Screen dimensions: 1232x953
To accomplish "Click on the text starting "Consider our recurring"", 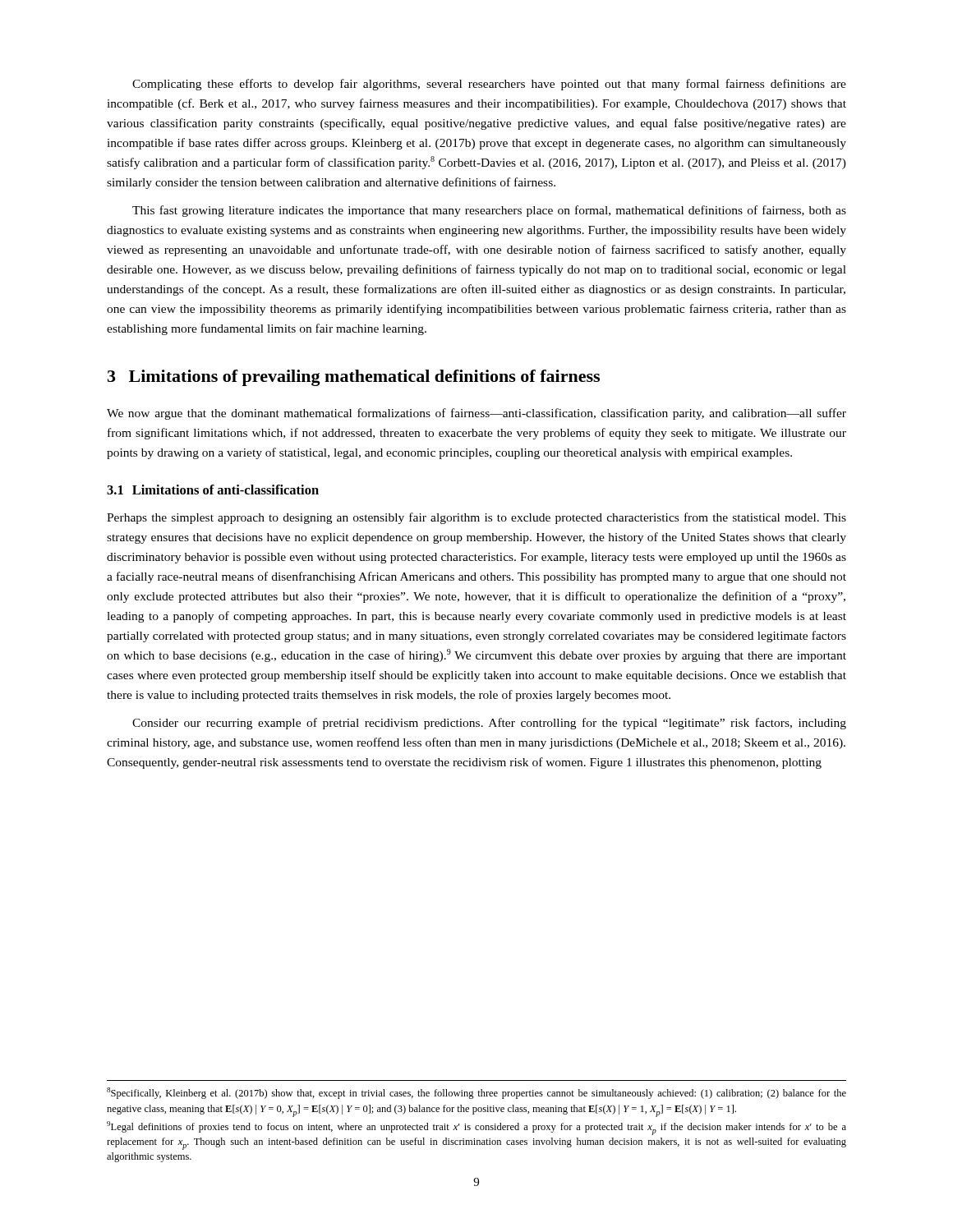I will click(476, 743).
